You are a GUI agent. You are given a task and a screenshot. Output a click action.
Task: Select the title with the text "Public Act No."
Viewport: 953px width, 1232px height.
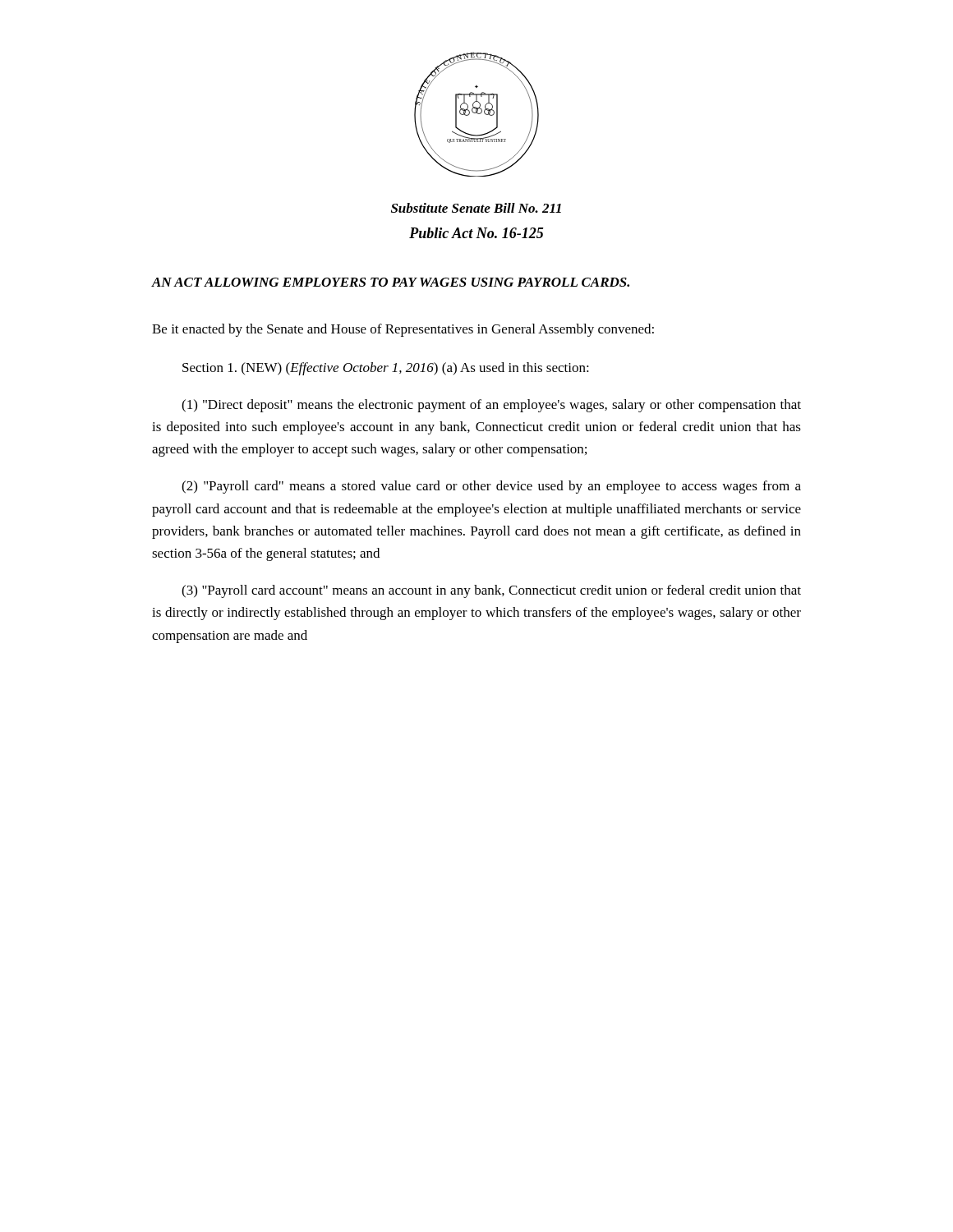click(x=476, y=233)
